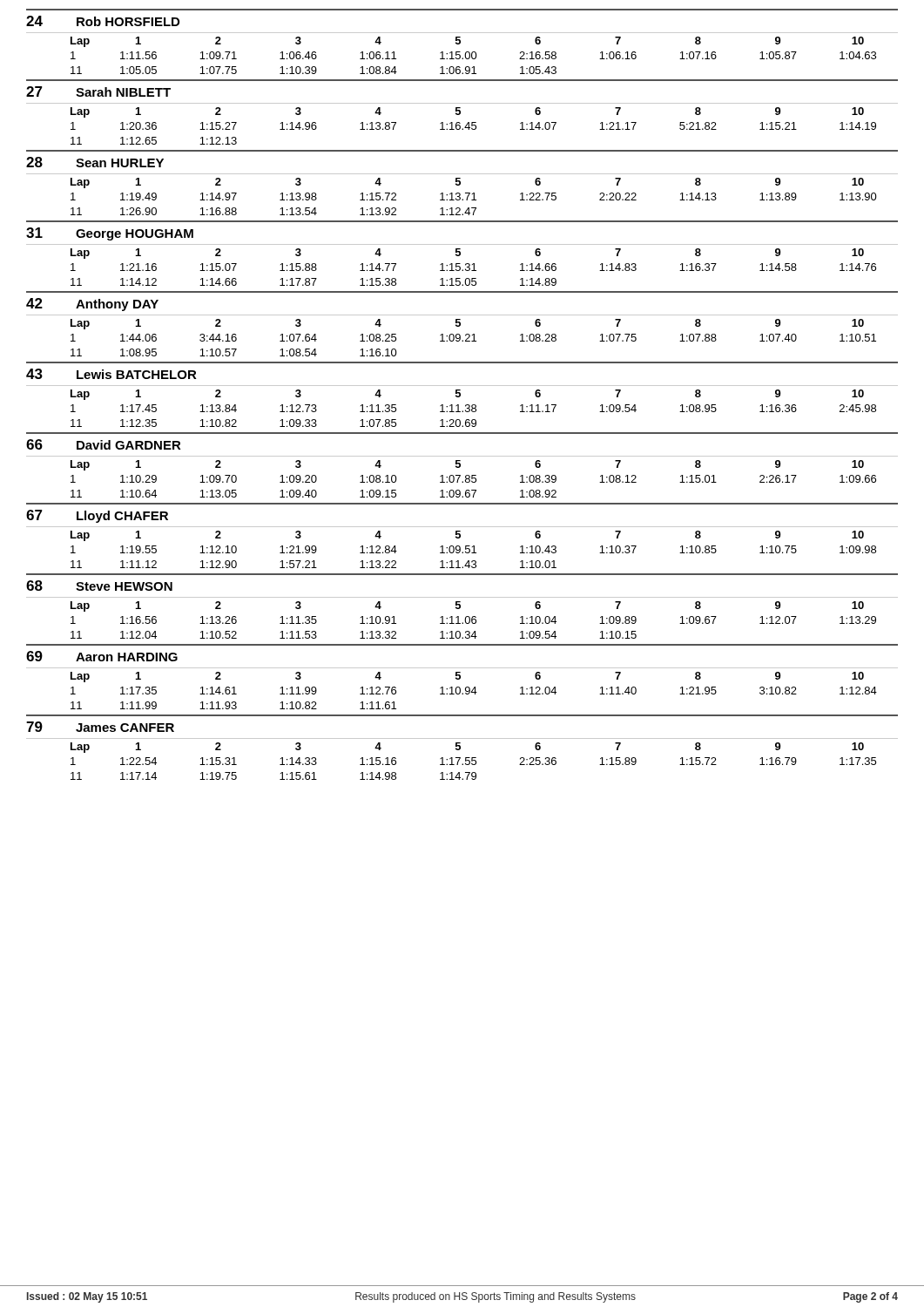Select the section header with the text "43 Lewis BATCHELOR"
The image size is (924, 1307).
click(111, 375)
